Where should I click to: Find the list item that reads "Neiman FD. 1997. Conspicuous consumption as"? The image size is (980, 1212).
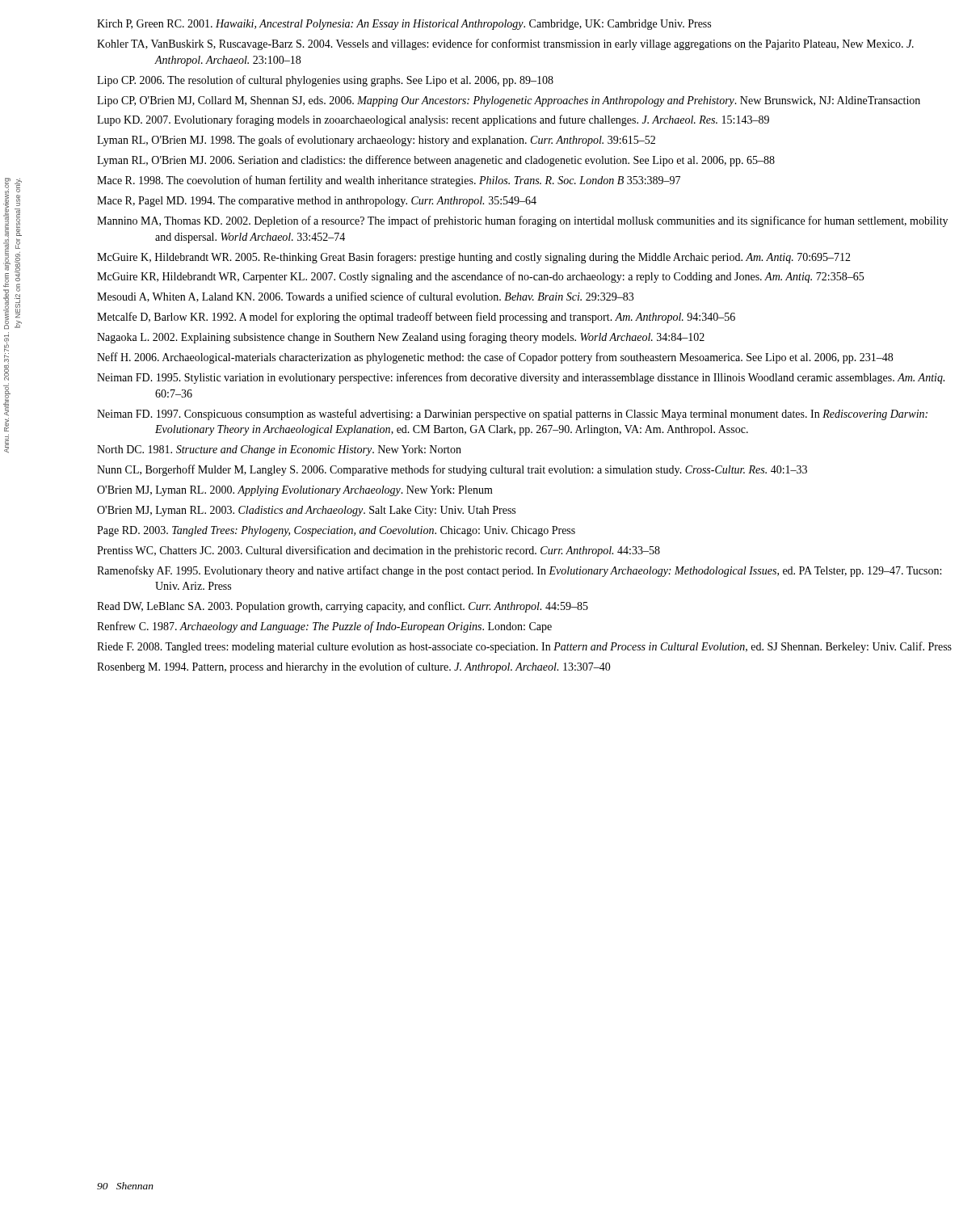513,422
